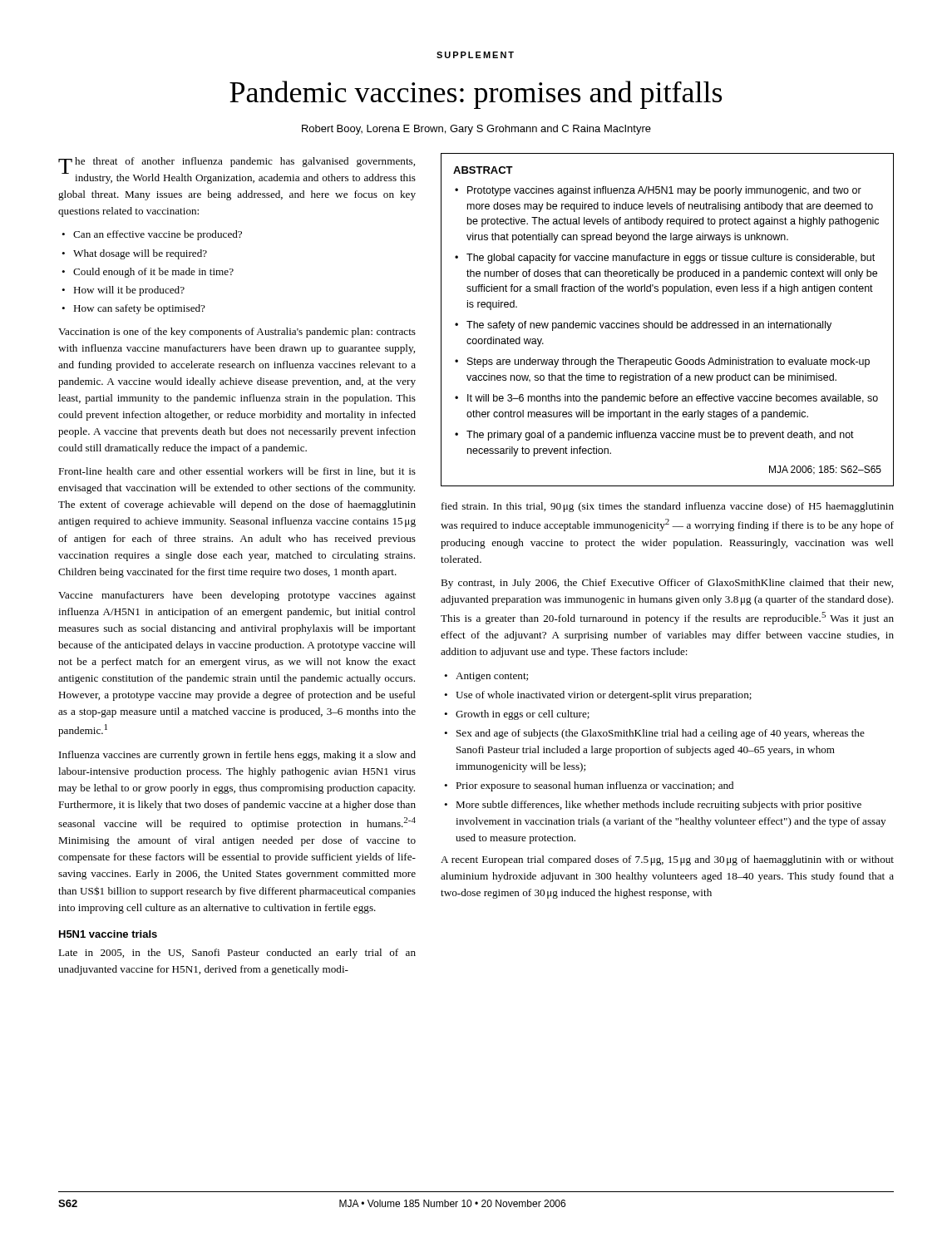Locate the text "Pandemic vaccines: promises and pitfalls"
Screen dimensions: 1247x952
point(476,92)
